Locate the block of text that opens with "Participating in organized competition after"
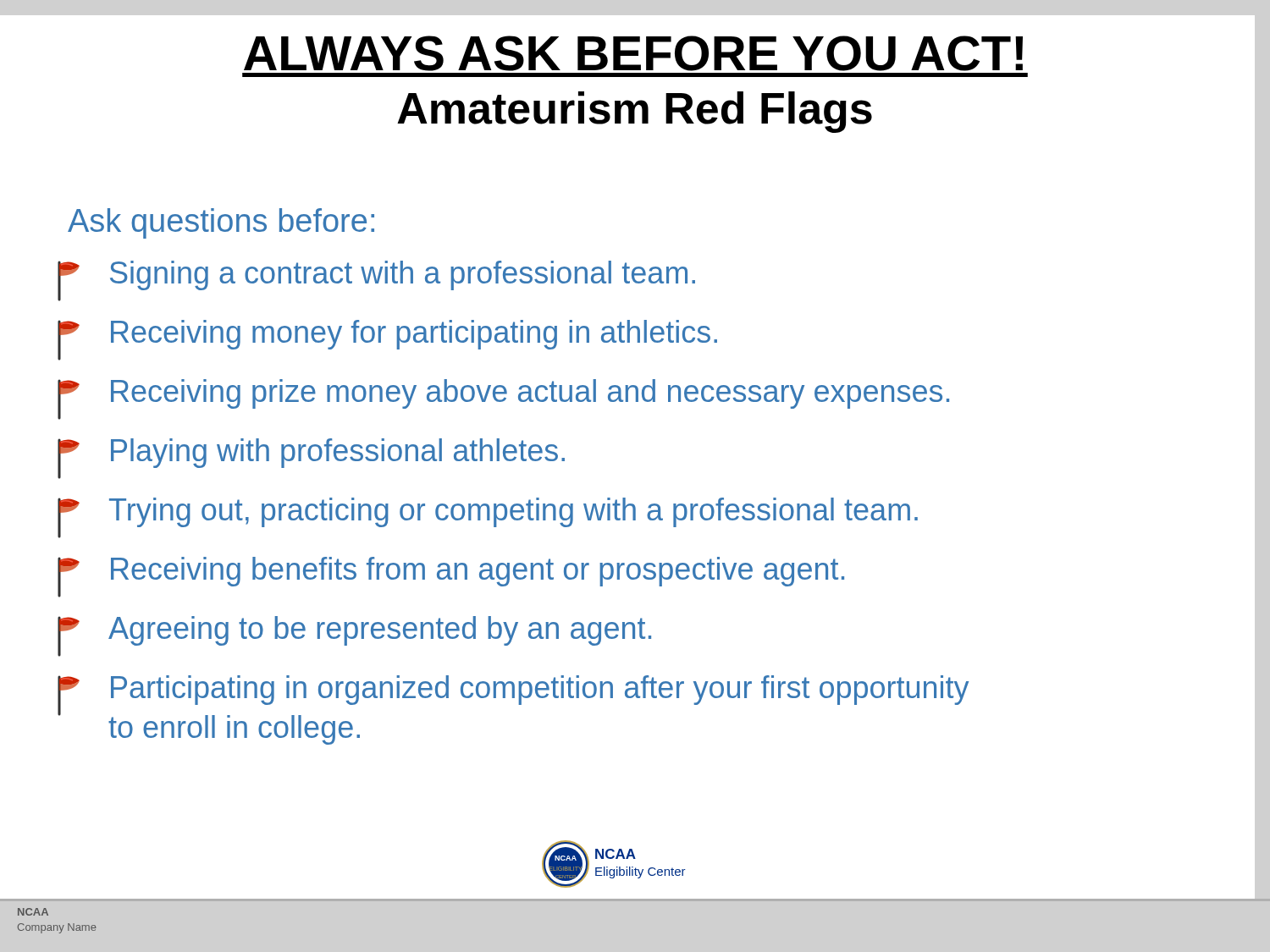This screenshot has height=952, width=1270. tap(510, 708)
